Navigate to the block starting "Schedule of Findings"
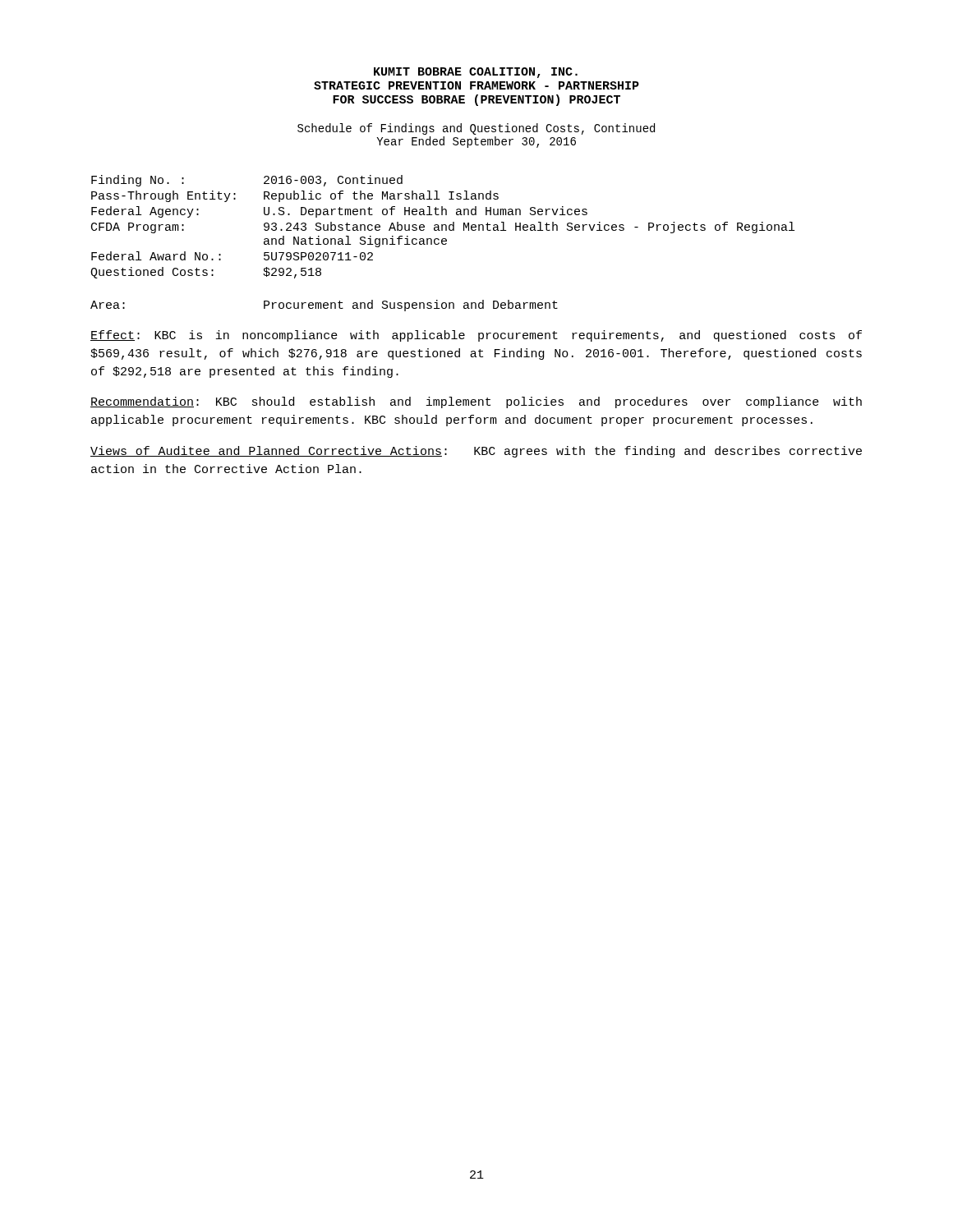This screenshot has height=1232, width=953. [476, 136]
